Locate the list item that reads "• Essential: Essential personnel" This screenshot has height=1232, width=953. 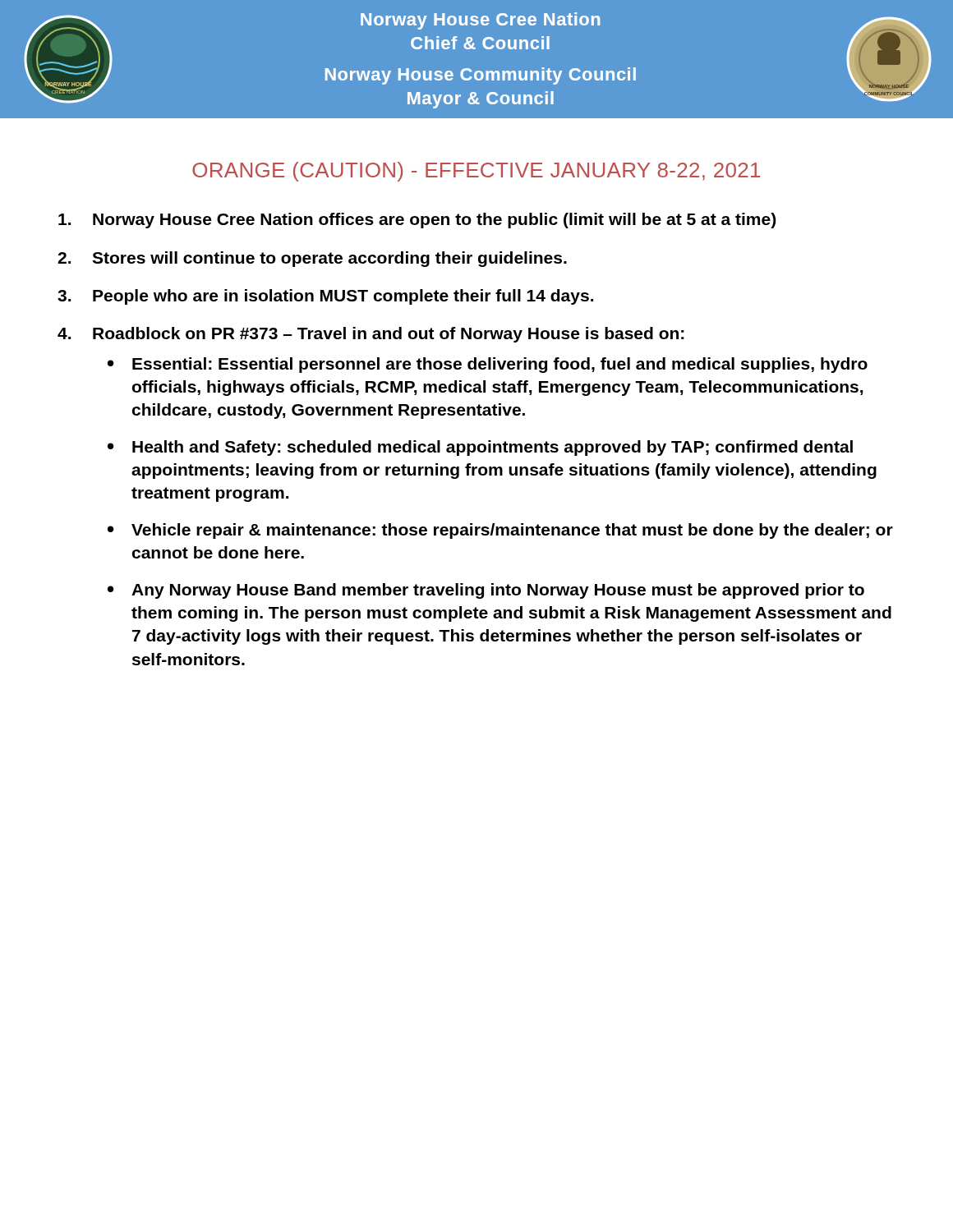(501, 387)
